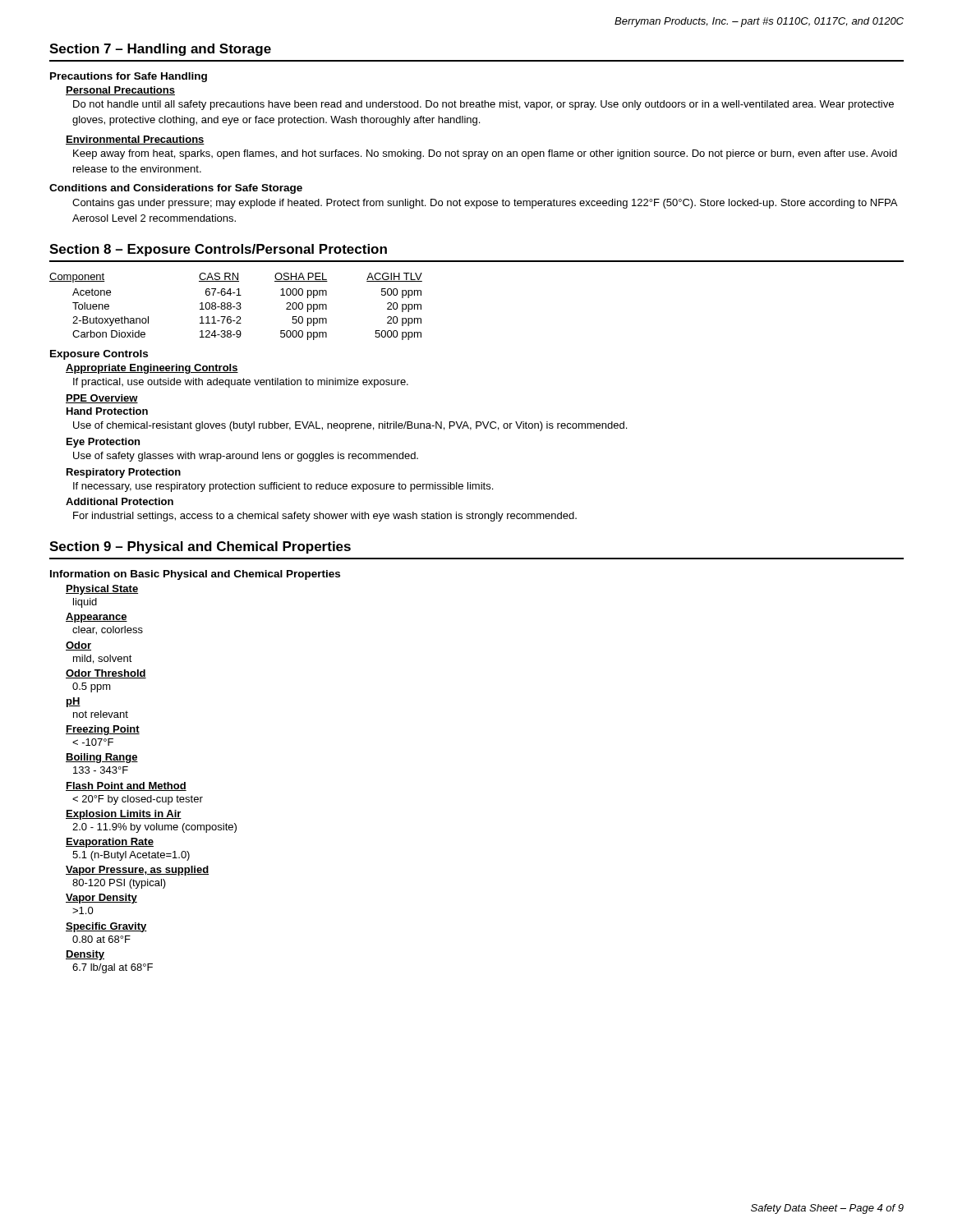Click where it says "Vapor Pressure, as supplied"

tap(137, 870)
